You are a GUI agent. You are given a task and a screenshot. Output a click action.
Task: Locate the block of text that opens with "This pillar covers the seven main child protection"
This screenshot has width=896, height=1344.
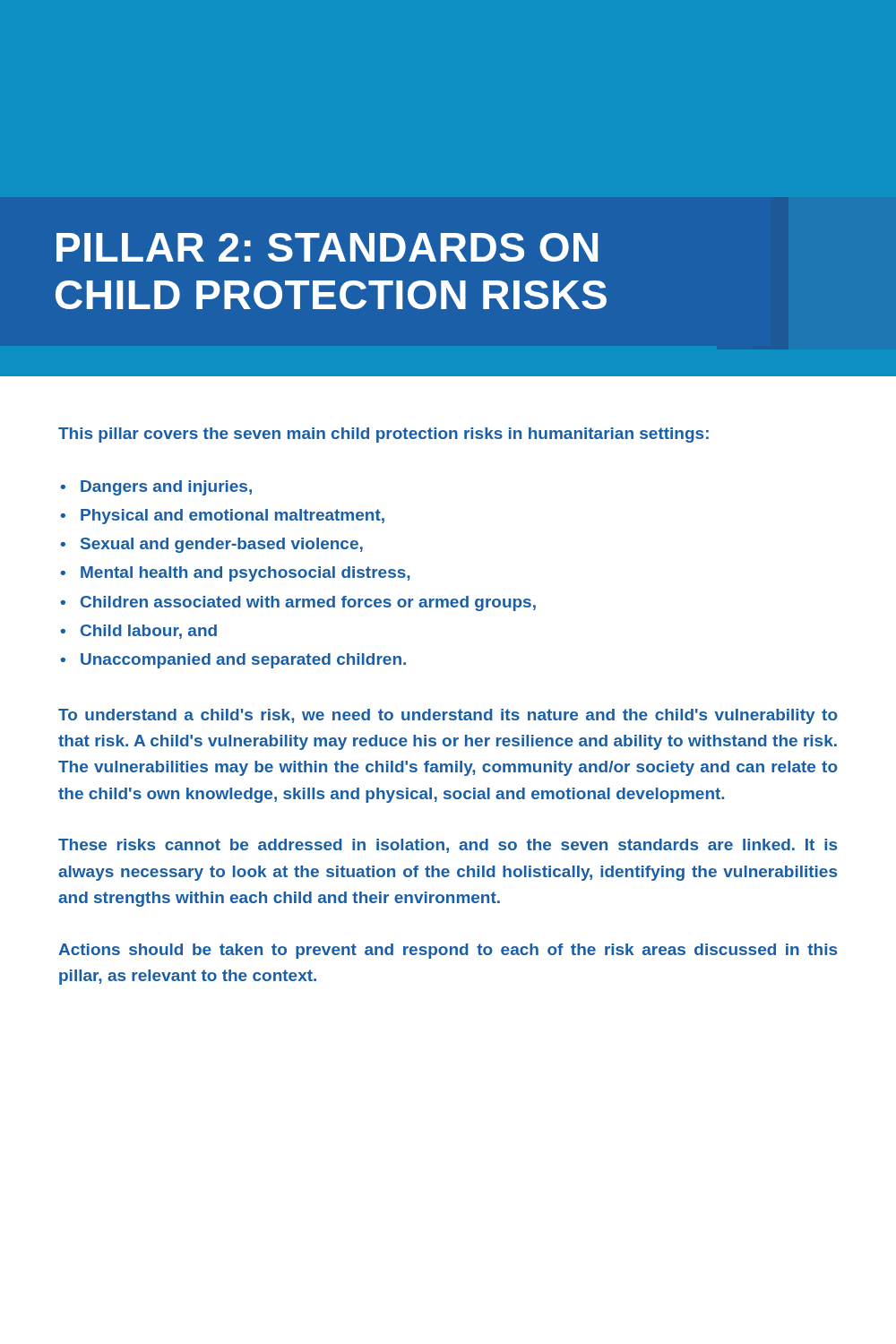click(x=384, y=433)
